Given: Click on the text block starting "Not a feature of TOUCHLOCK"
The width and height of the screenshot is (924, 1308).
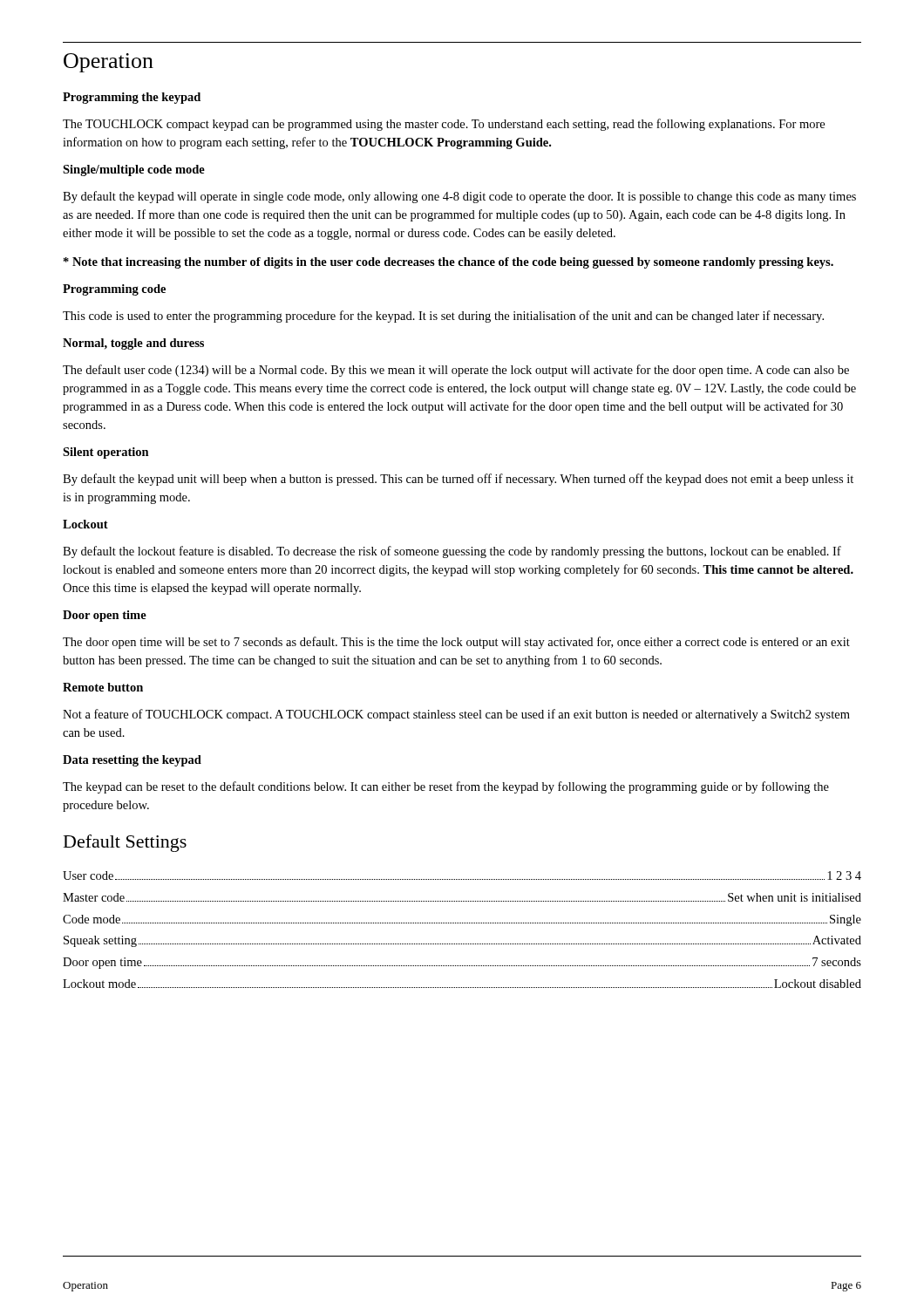Looking at the screenshot, I should coord(462,724).
